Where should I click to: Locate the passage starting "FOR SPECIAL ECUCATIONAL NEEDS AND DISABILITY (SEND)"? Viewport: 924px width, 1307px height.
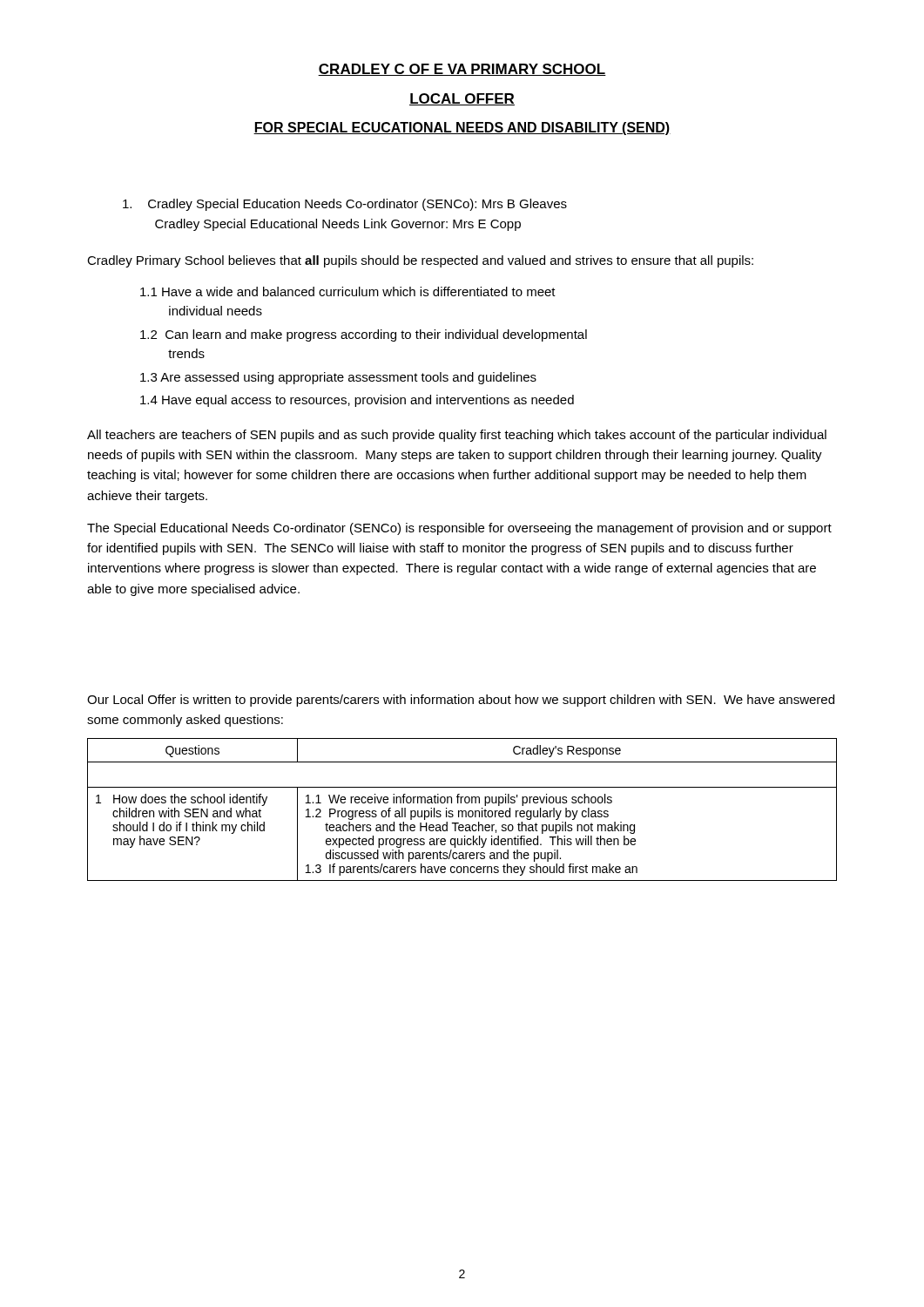462,128
